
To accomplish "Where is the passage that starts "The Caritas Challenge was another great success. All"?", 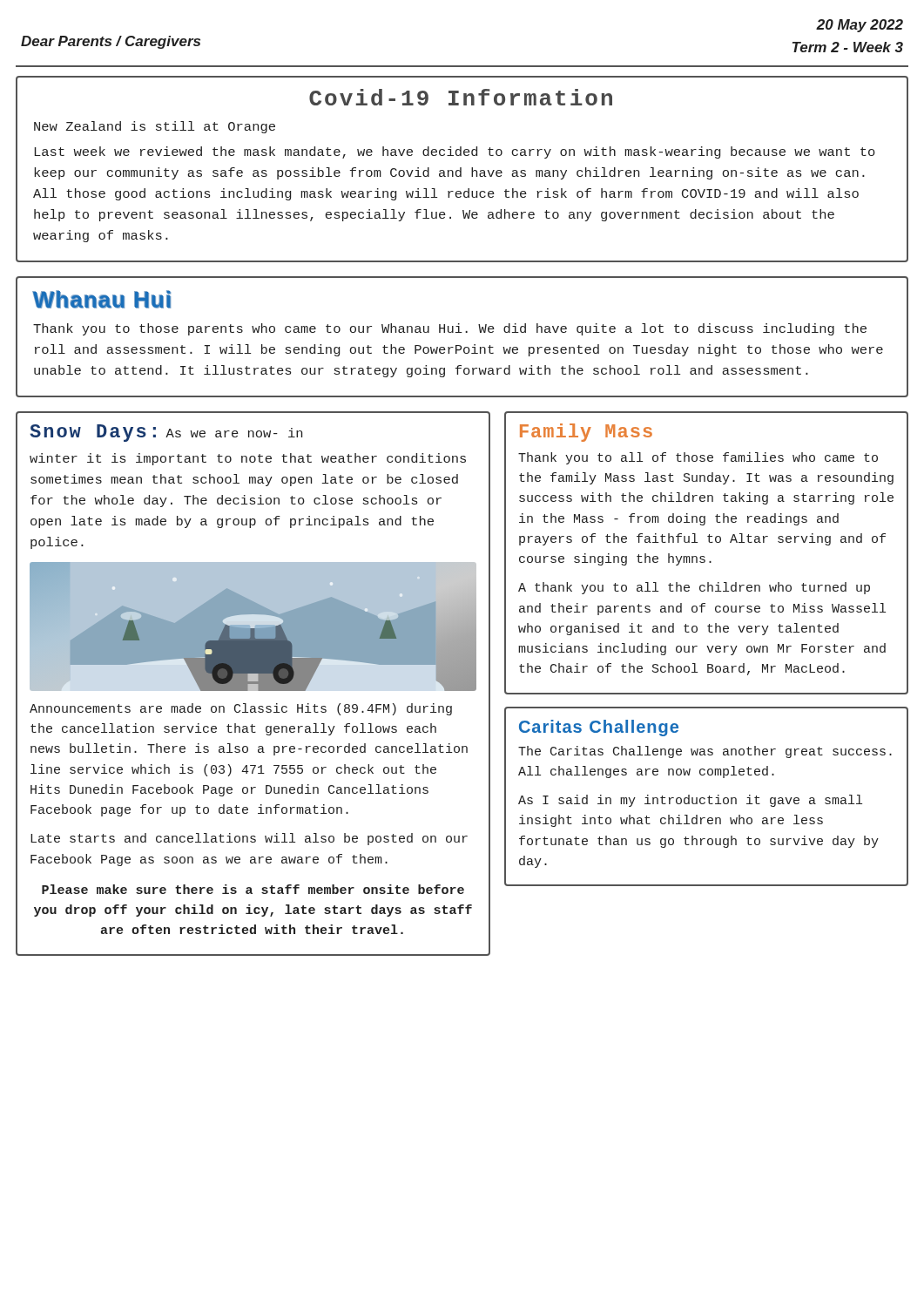I will point(706,762).
